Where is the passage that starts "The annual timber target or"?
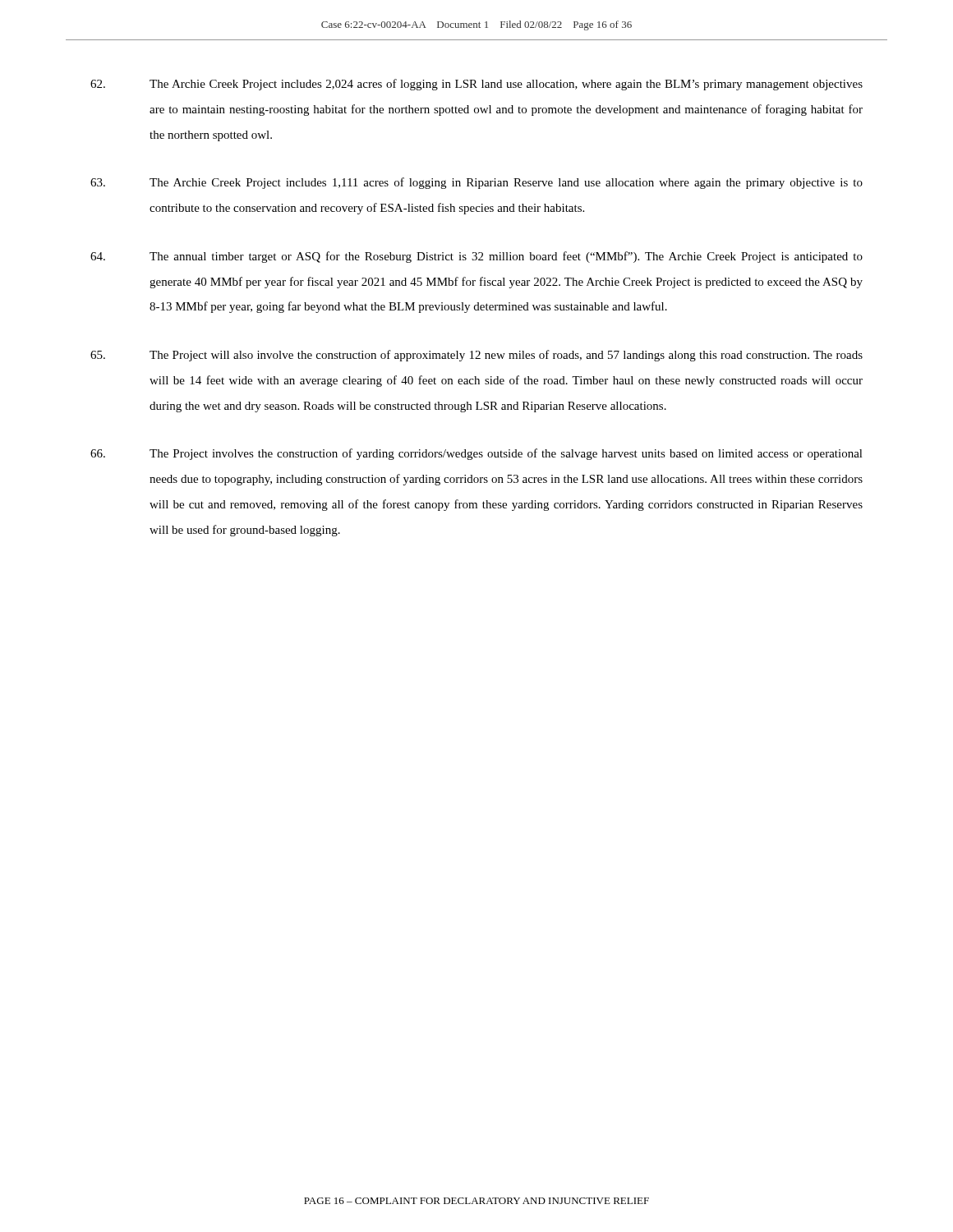Screen dimensions: 1232x953 pyautogui.click(x=476, y=282)
